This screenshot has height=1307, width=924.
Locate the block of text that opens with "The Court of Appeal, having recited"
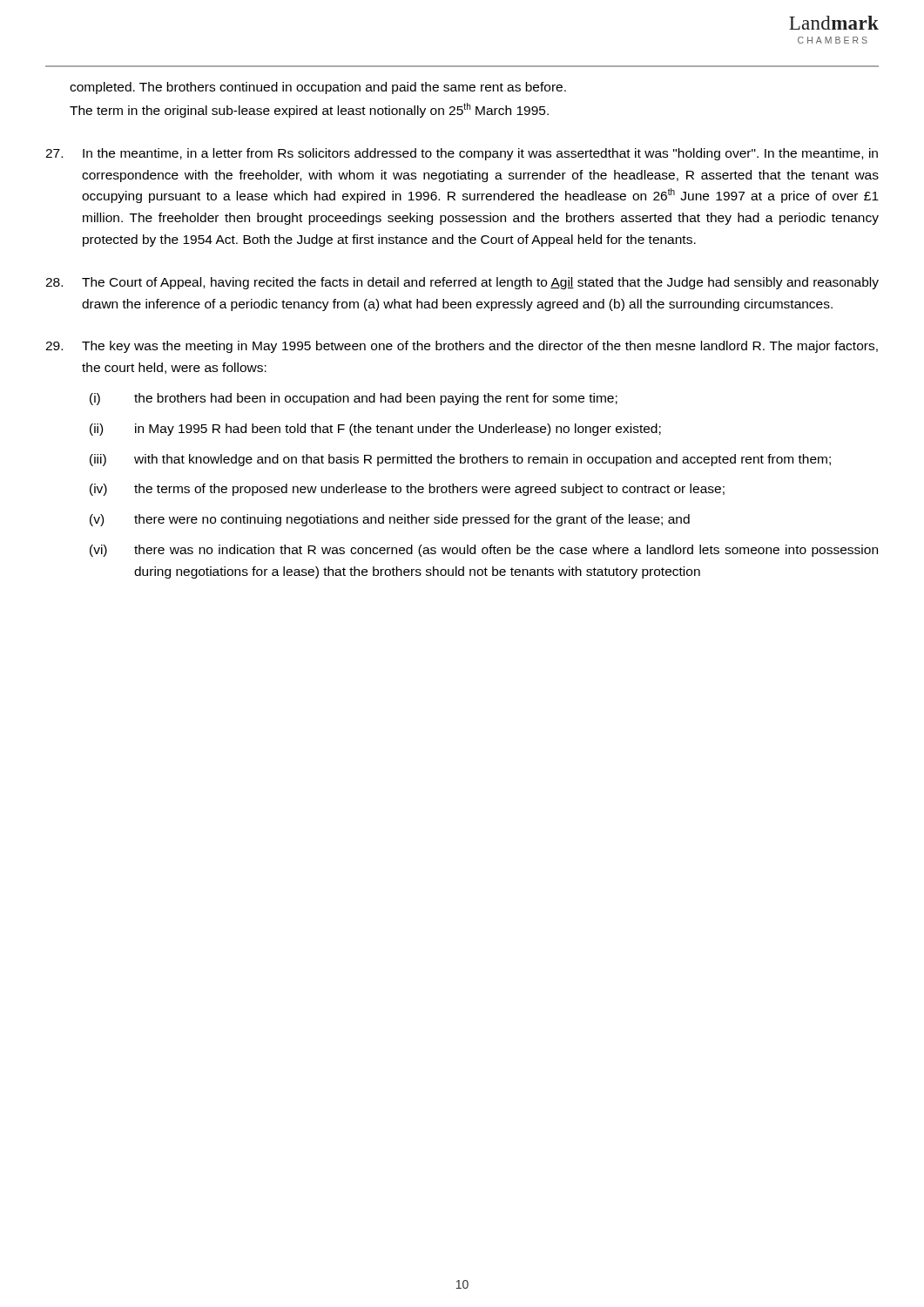tap(480, 293)
